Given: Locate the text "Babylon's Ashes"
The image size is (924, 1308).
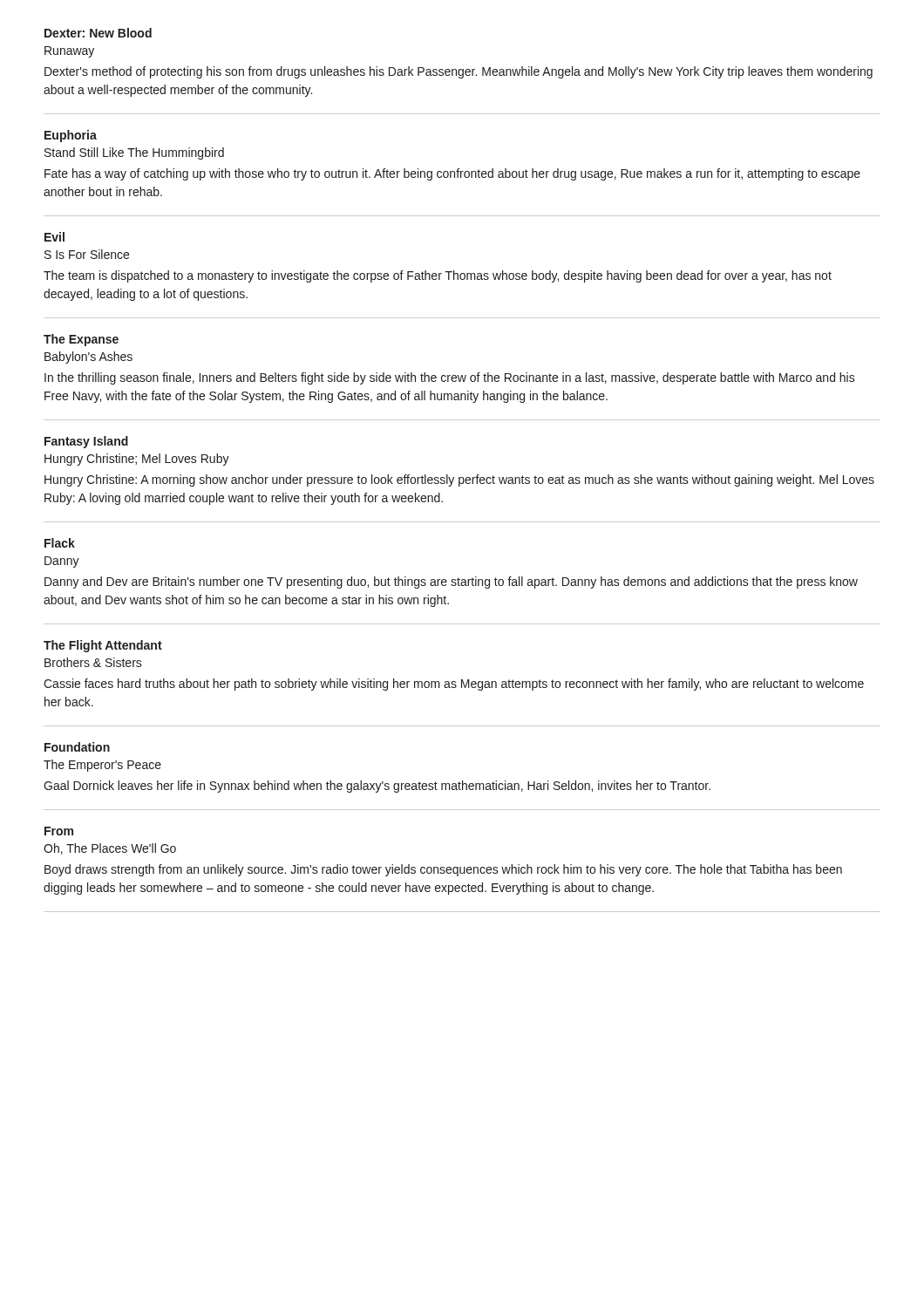Looking at the screenshot, I should (88, 357).
